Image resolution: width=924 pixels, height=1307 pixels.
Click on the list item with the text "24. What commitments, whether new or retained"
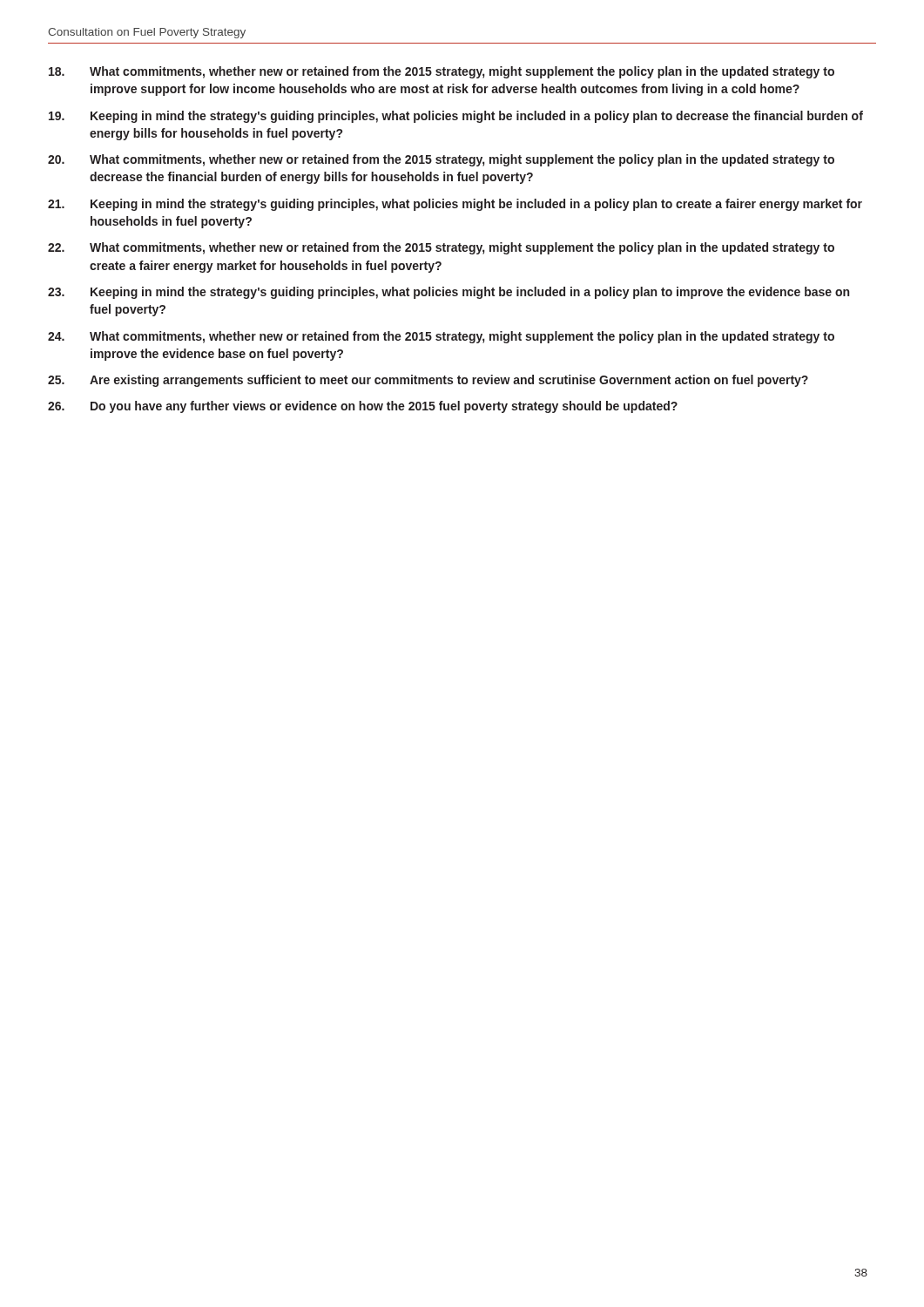(458, 345)
